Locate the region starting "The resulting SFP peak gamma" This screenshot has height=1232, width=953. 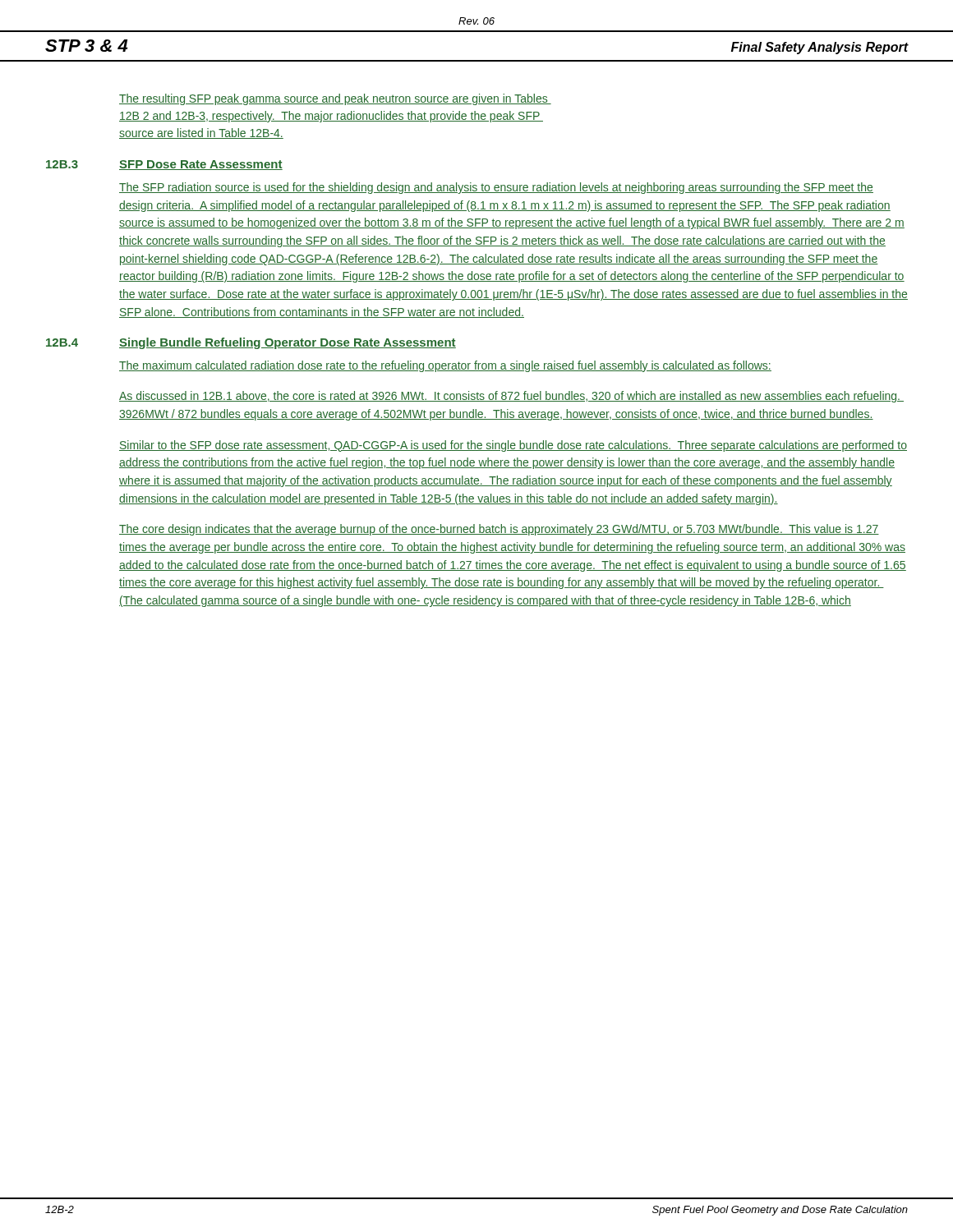(335, 116)
